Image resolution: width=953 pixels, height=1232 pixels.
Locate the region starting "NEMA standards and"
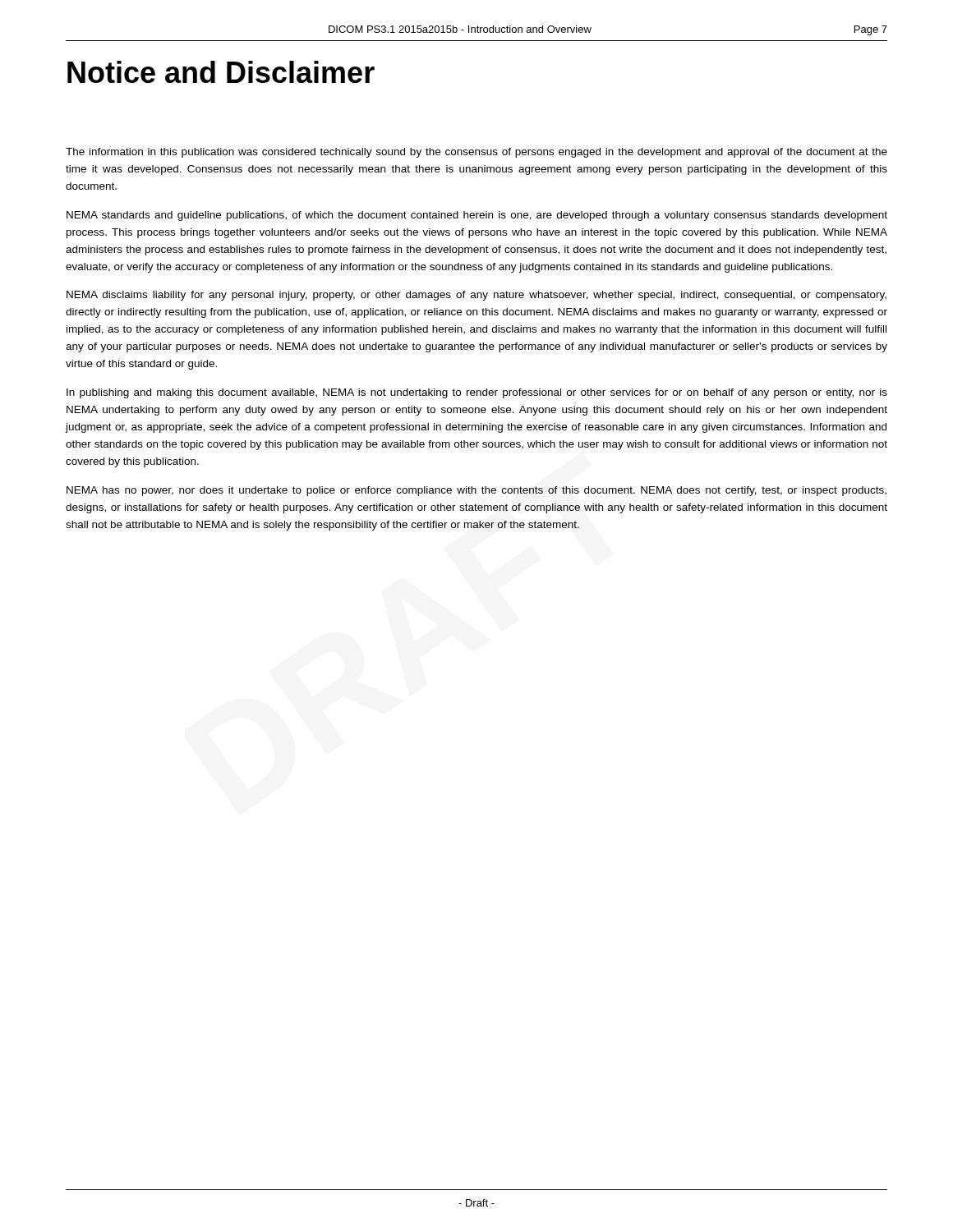[x=476, y=240]
